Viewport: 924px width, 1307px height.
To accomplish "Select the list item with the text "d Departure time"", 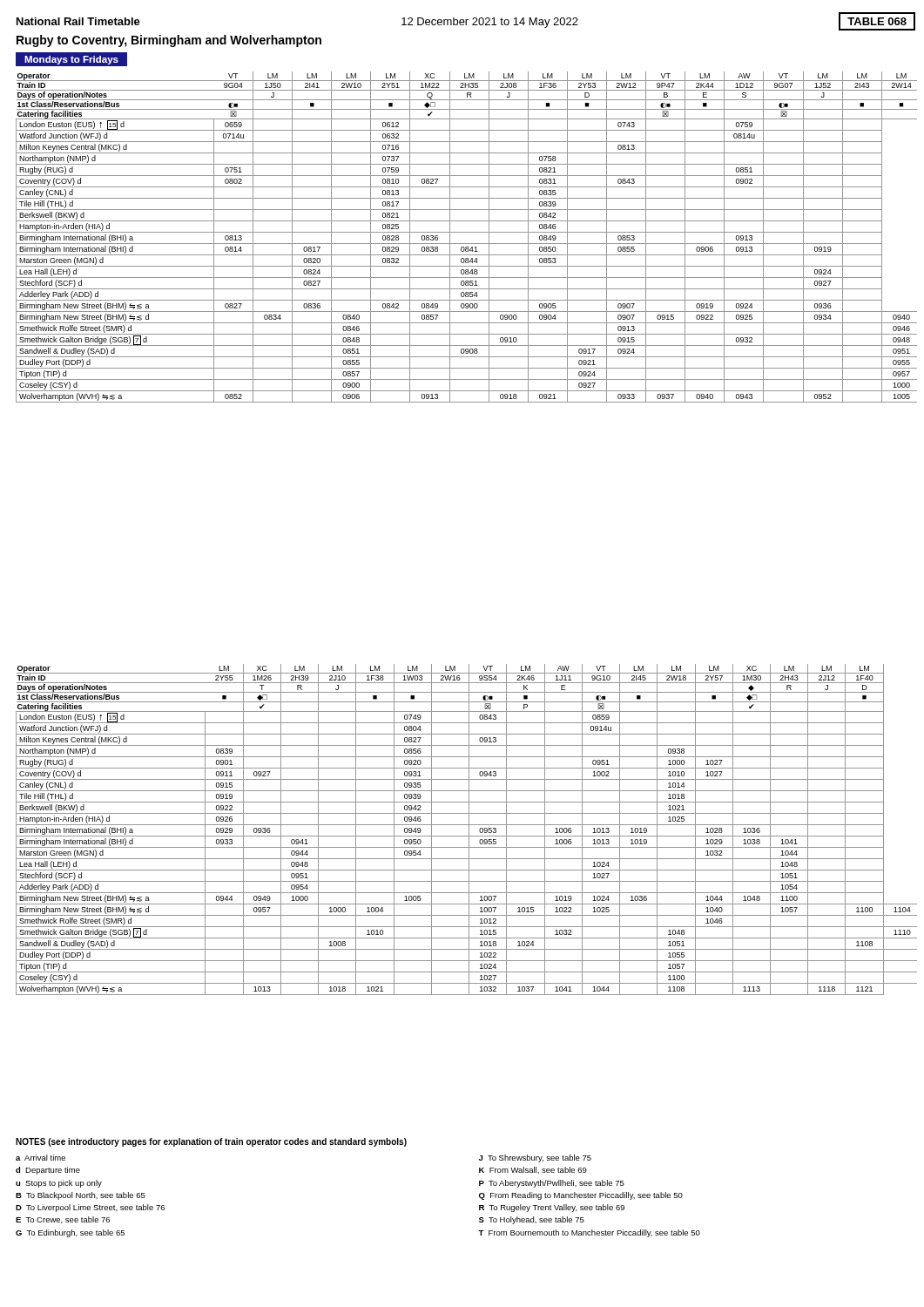I will (x=48, y=1170).
